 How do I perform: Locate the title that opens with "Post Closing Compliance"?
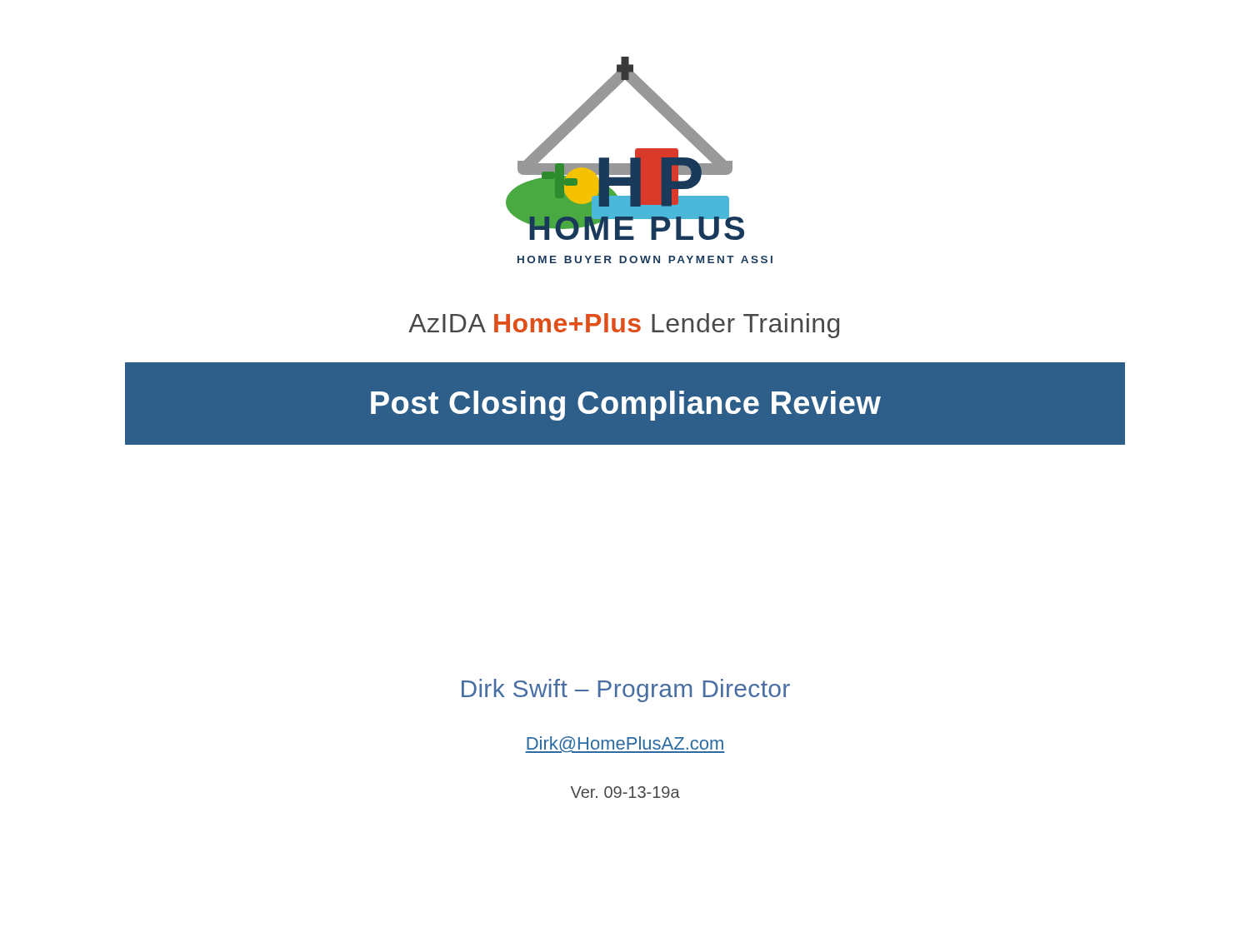point(625,403)
